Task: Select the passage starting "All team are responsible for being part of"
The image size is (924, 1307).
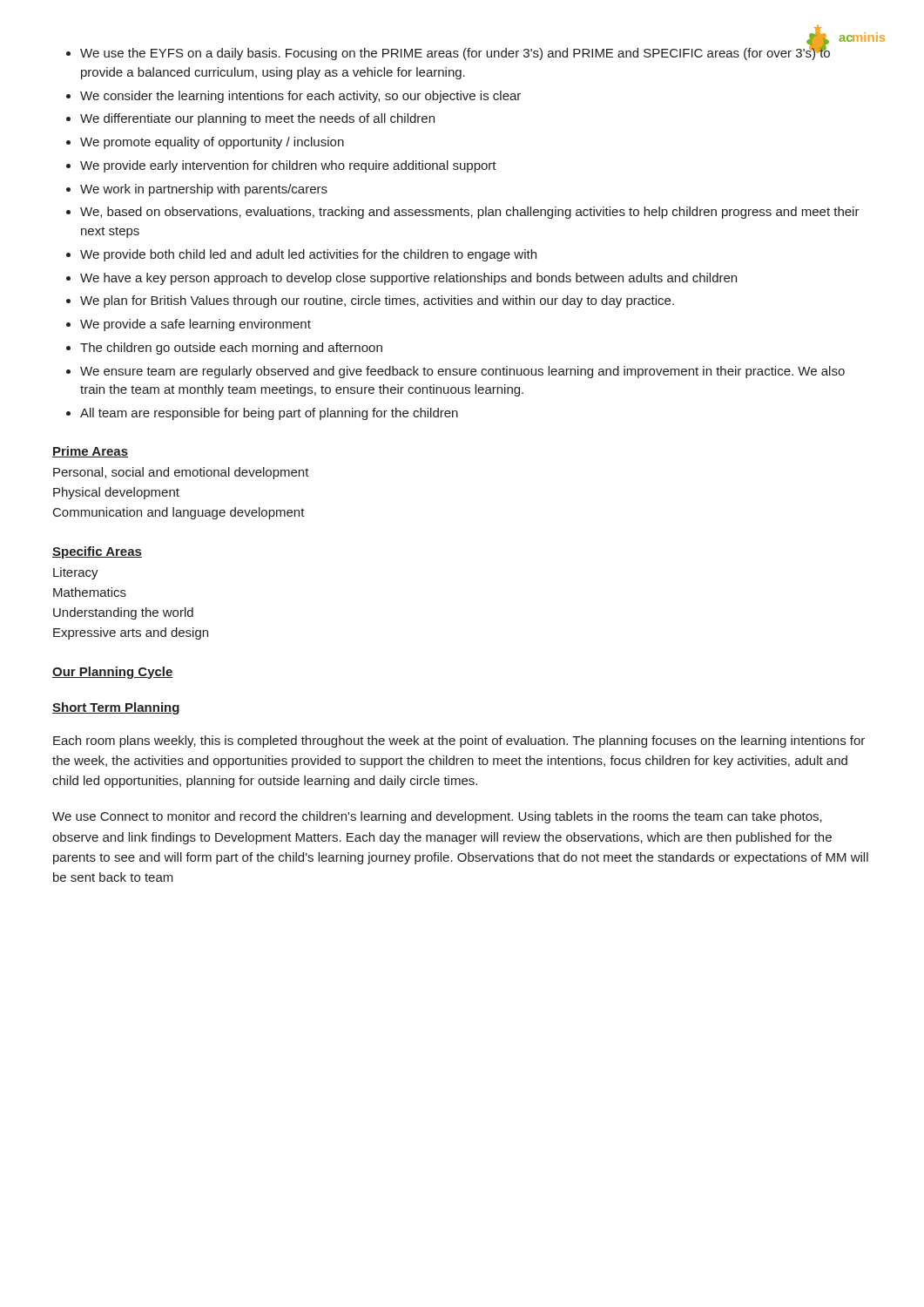Action: pos(269,413)
